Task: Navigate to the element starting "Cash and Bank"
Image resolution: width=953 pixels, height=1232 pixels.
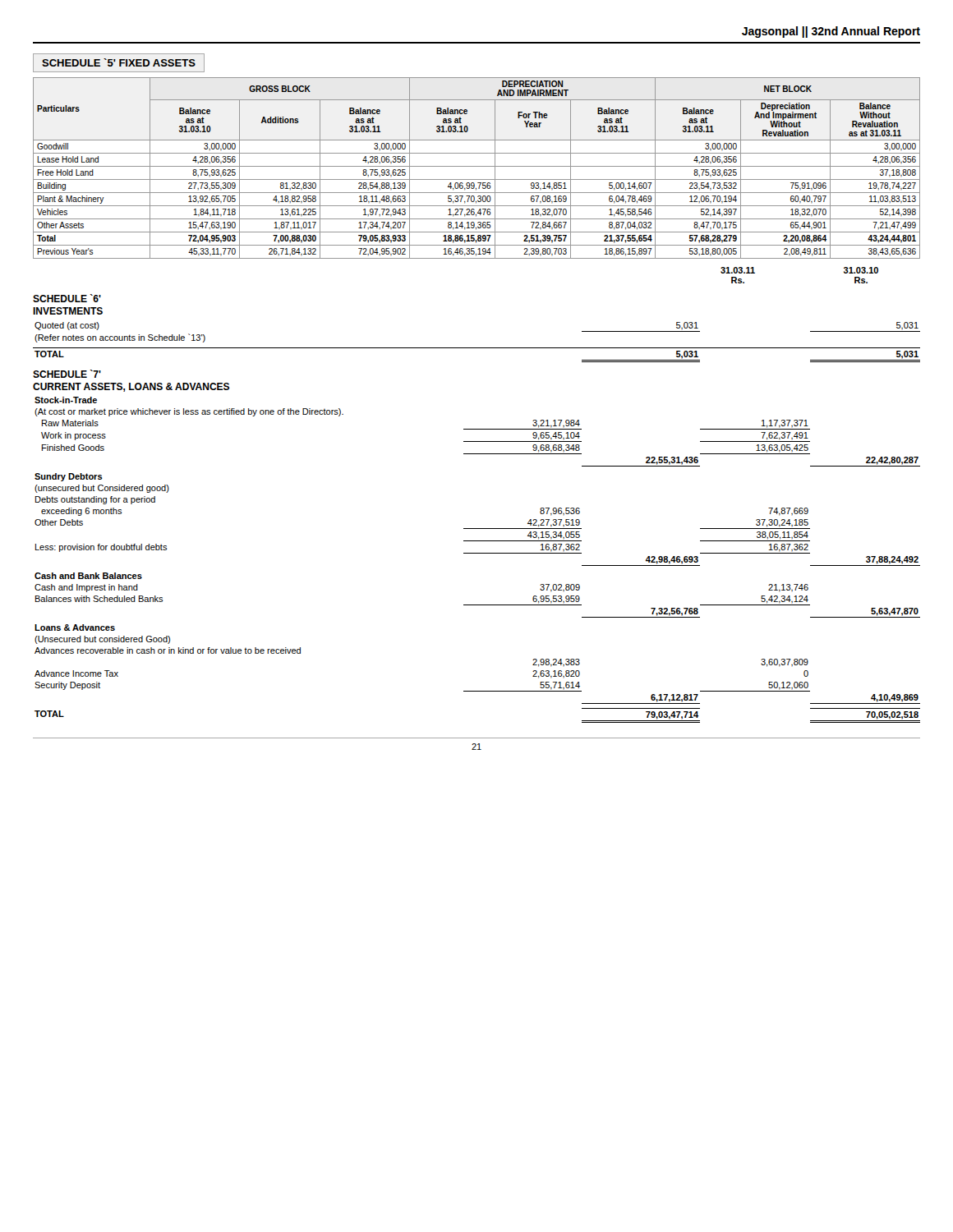Action: (x=88, y=576)
